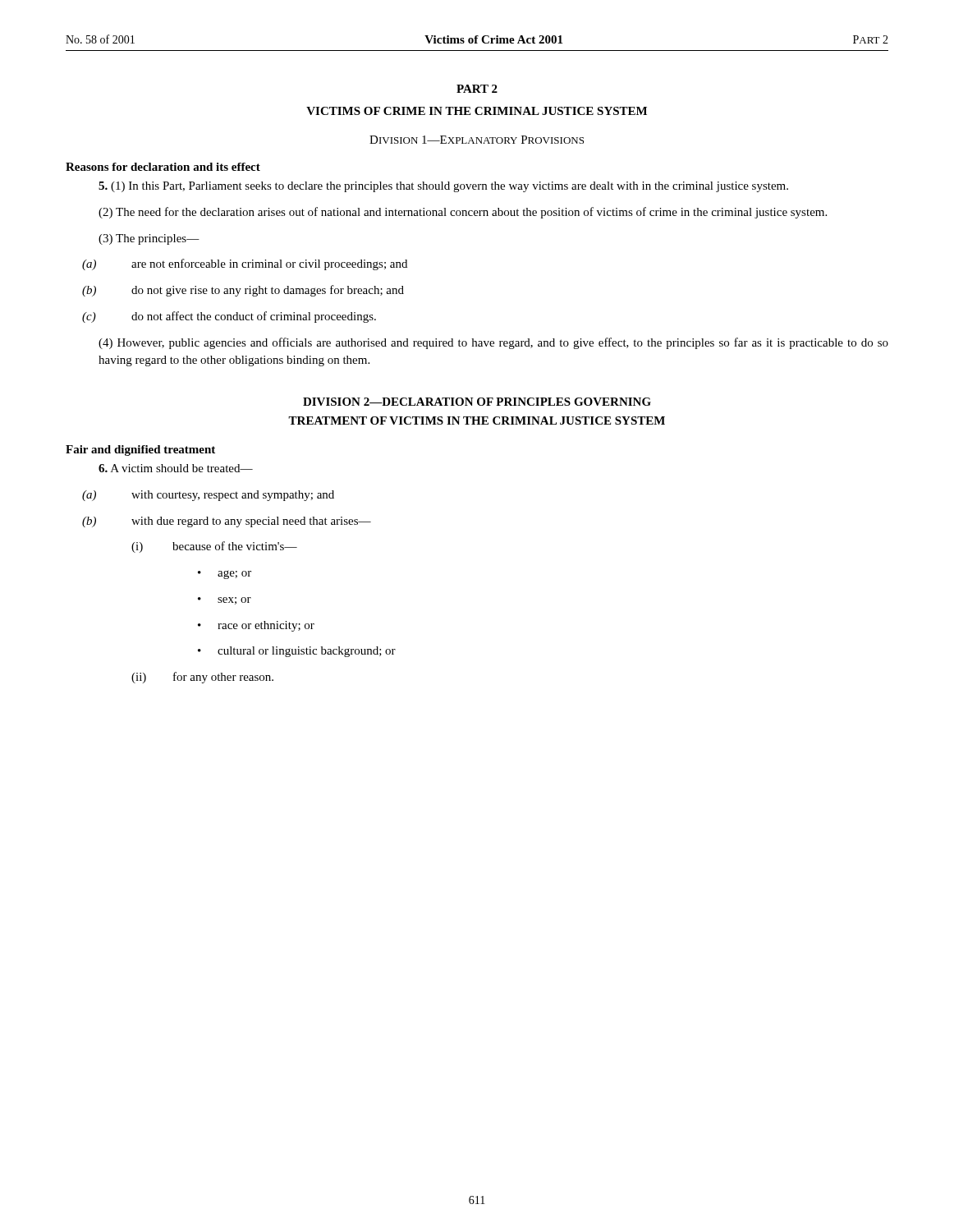Viewport: 954px width, 1232px height.
Task: Locate the title that reads "PART 2 VICTIMS OF CRIME IN"
Action: point(477,100)
